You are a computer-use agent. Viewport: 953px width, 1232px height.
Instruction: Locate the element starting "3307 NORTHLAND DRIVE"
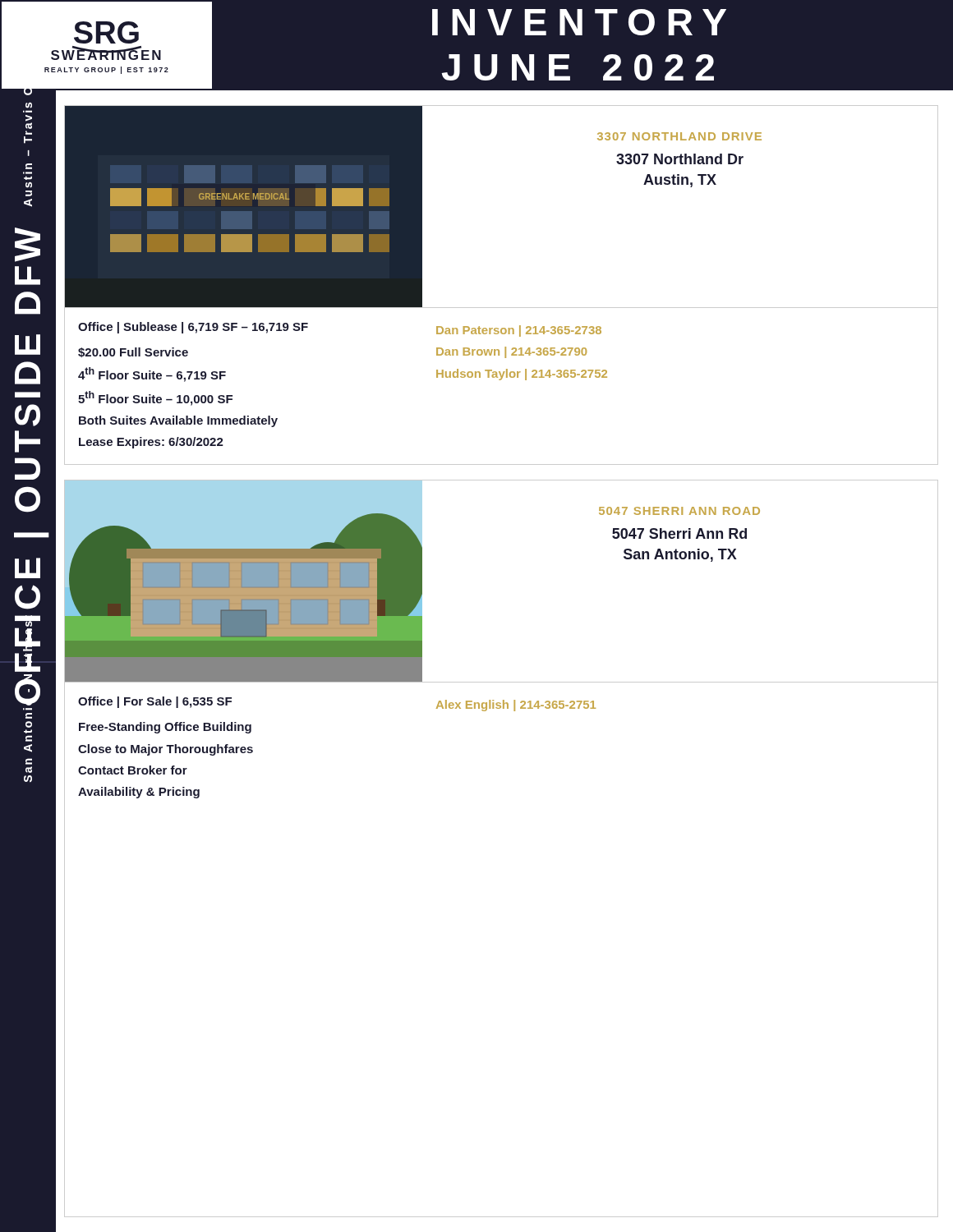680,136
